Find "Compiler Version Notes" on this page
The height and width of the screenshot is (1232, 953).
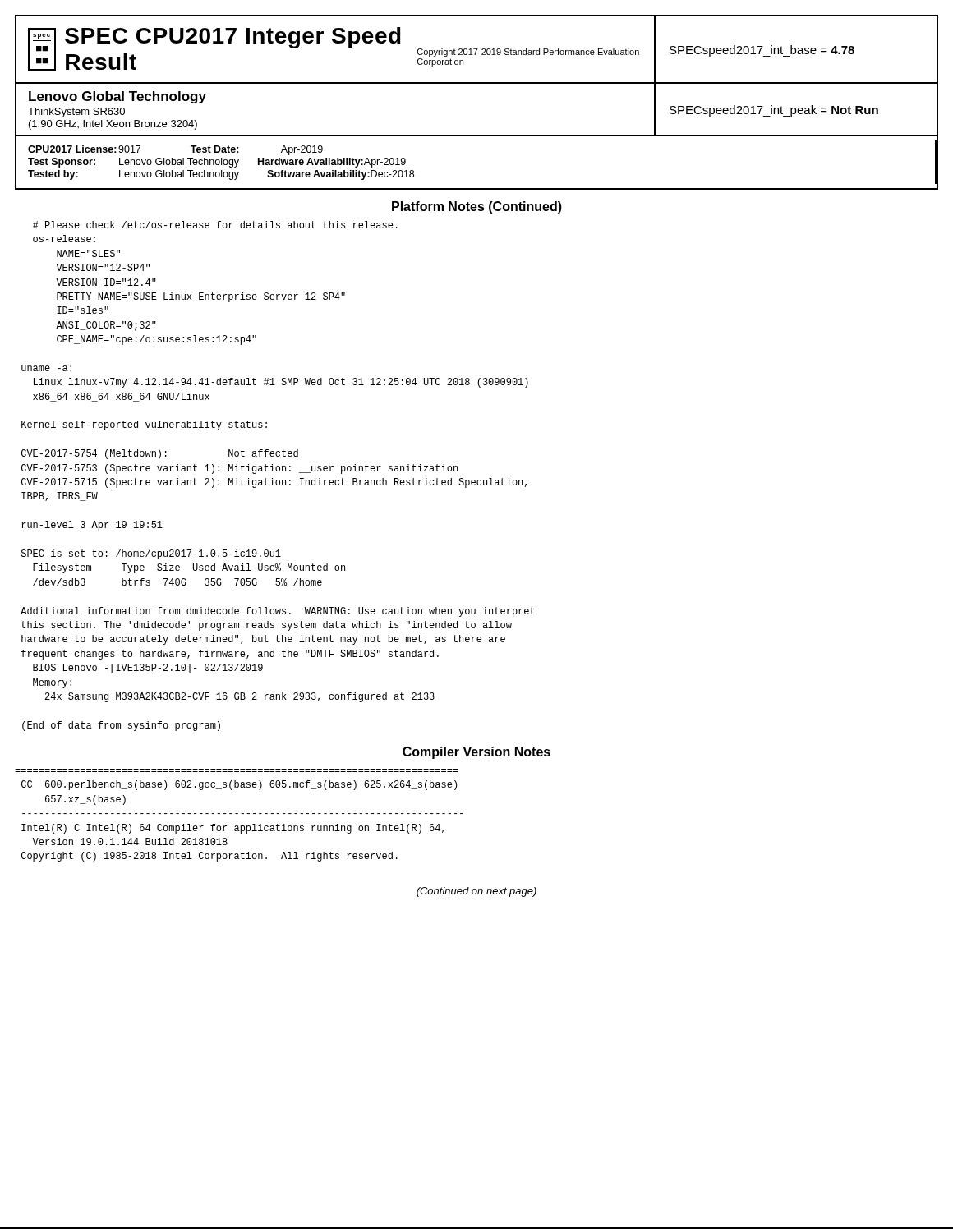pyautogui.click(x=476, y=752)
